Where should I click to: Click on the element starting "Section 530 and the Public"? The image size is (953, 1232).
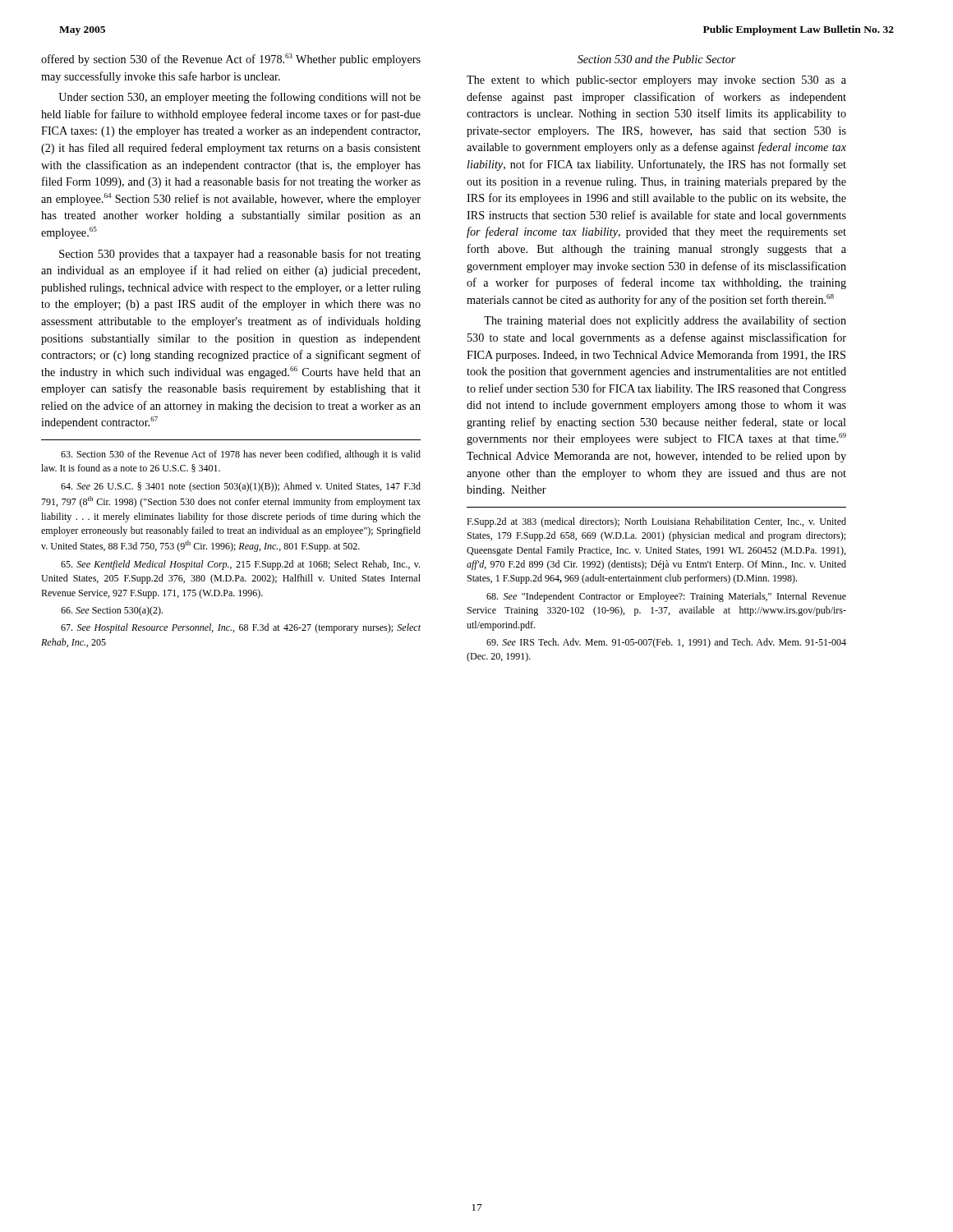(x=656, y=59)
